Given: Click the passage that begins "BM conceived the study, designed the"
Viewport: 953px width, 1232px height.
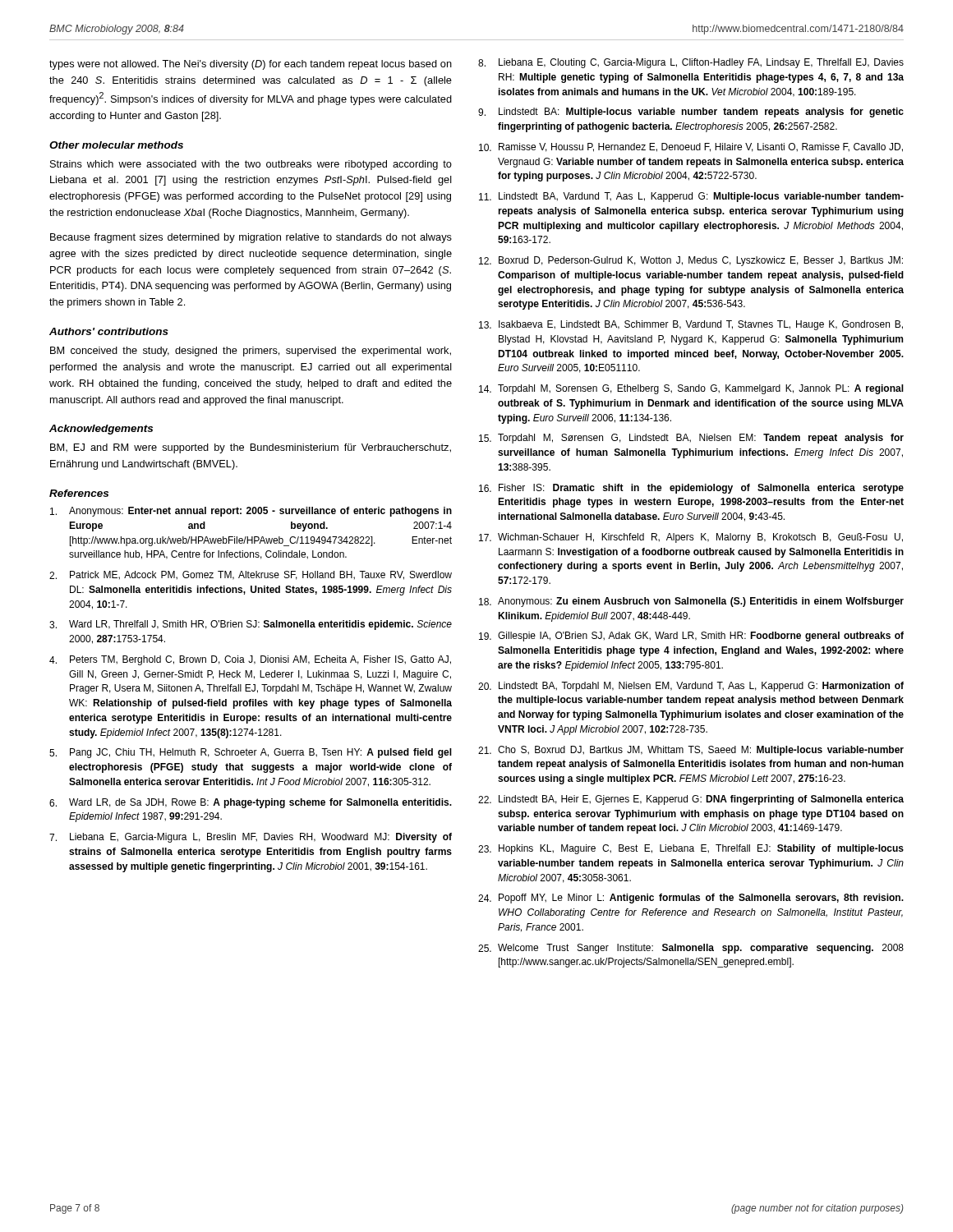Looking at the screenshot, I should [x=251, y=375].
